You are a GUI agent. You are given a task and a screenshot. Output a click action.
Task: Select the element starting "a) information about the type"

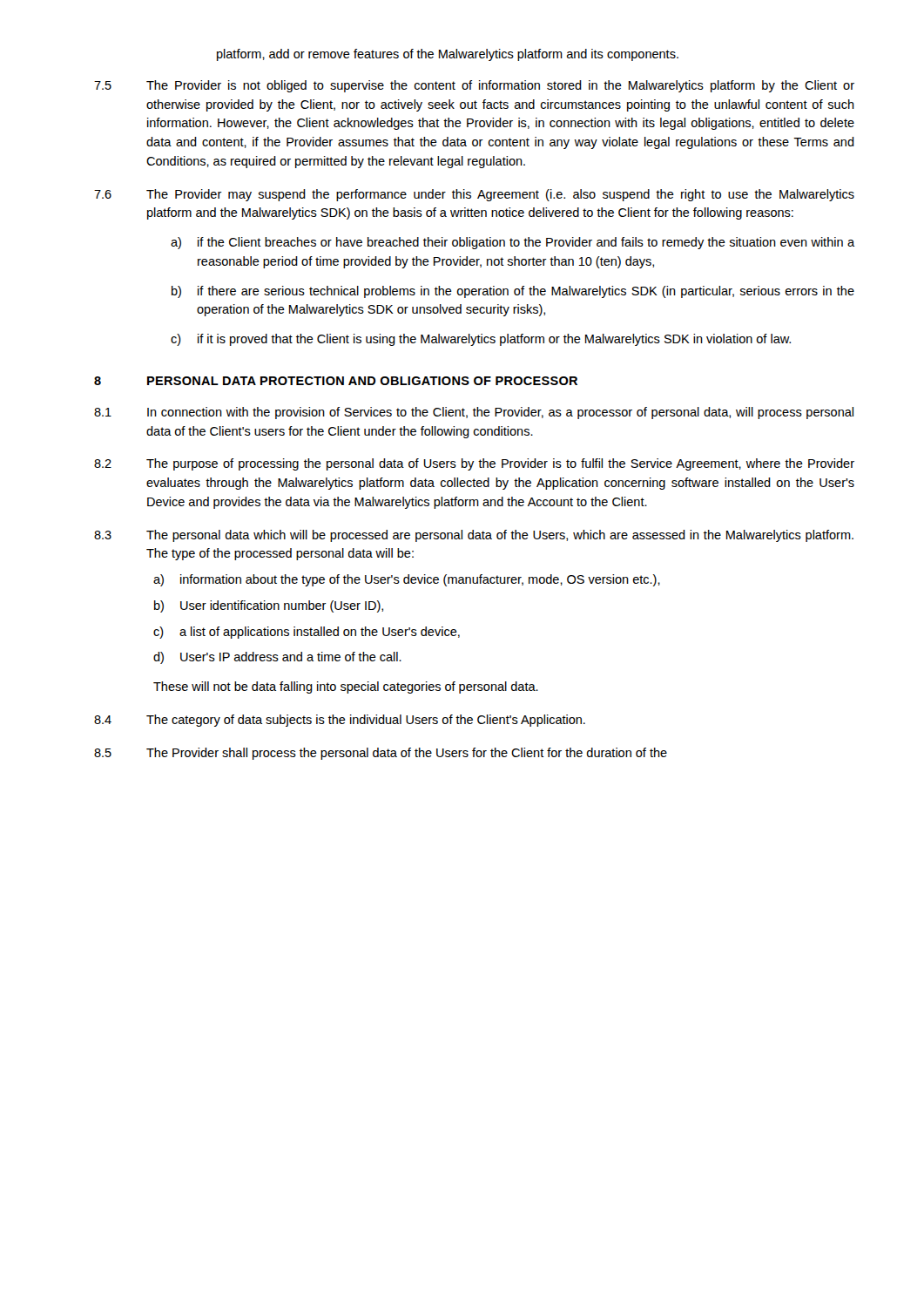coord(504,580)
